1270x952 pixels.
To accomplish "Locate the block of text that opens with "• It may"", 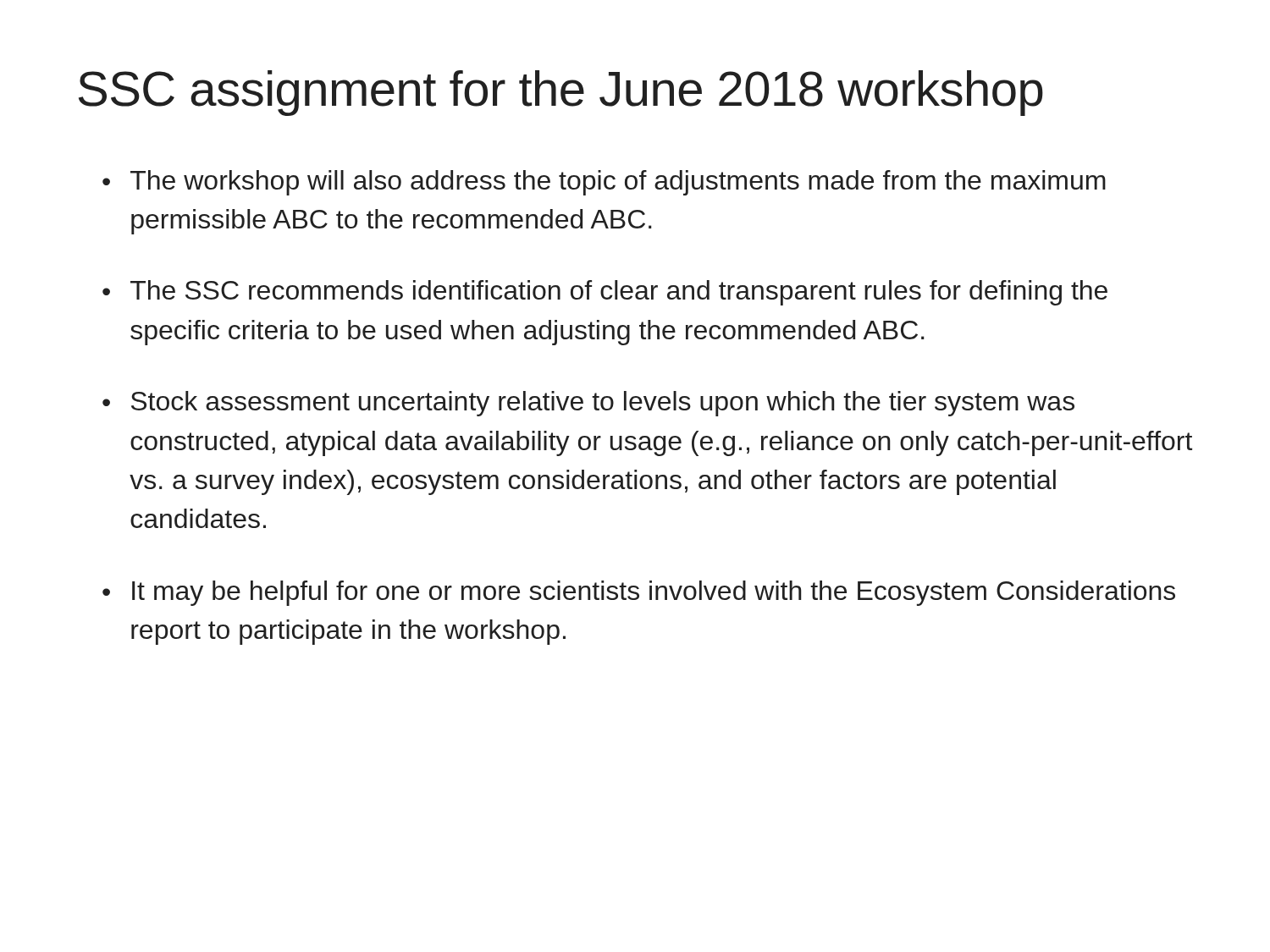I will [x=648, y=610].
